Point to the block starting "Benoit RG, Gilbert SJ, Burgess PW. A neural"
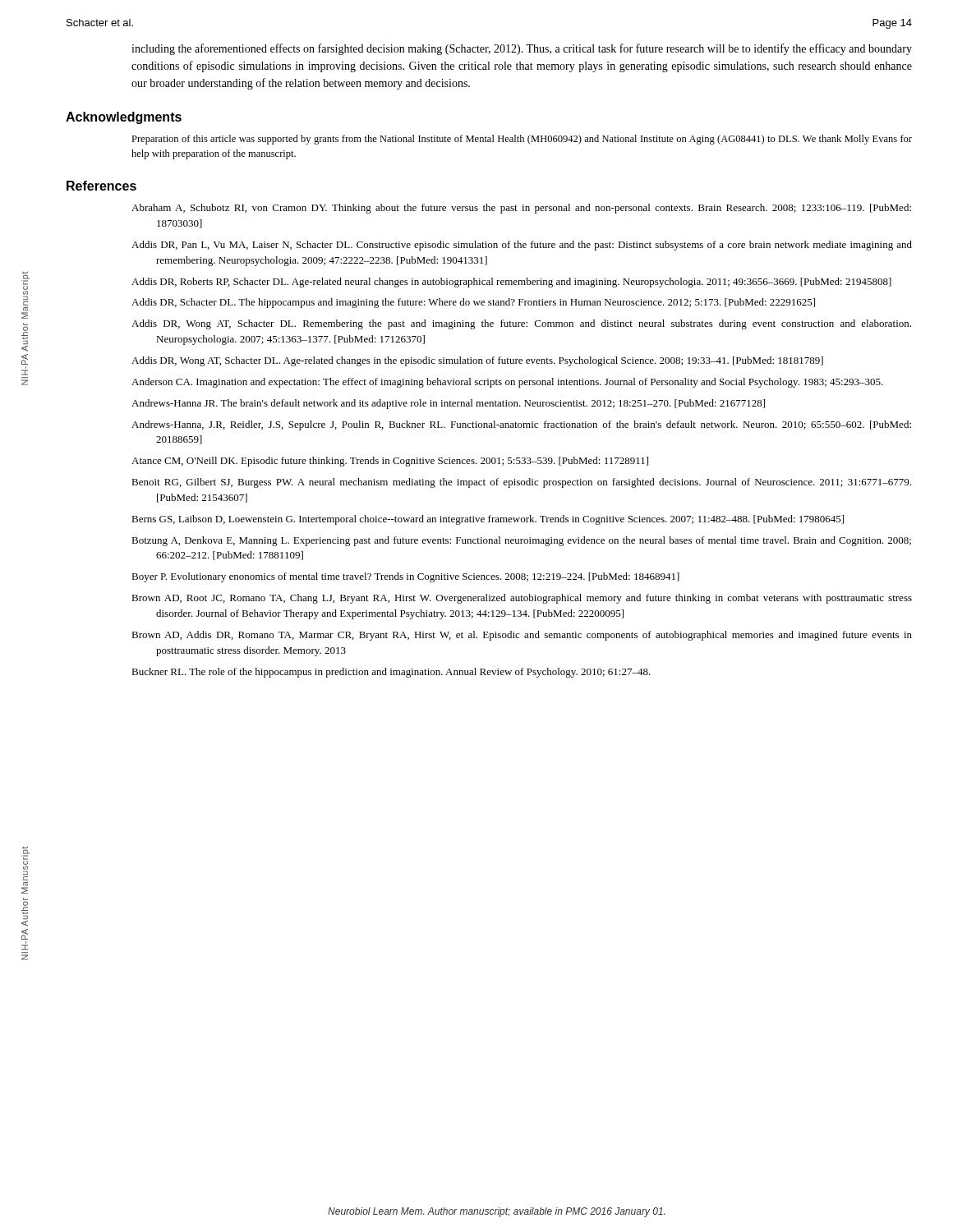Viewport: 953px width, 1232px height. click(522, 489)
